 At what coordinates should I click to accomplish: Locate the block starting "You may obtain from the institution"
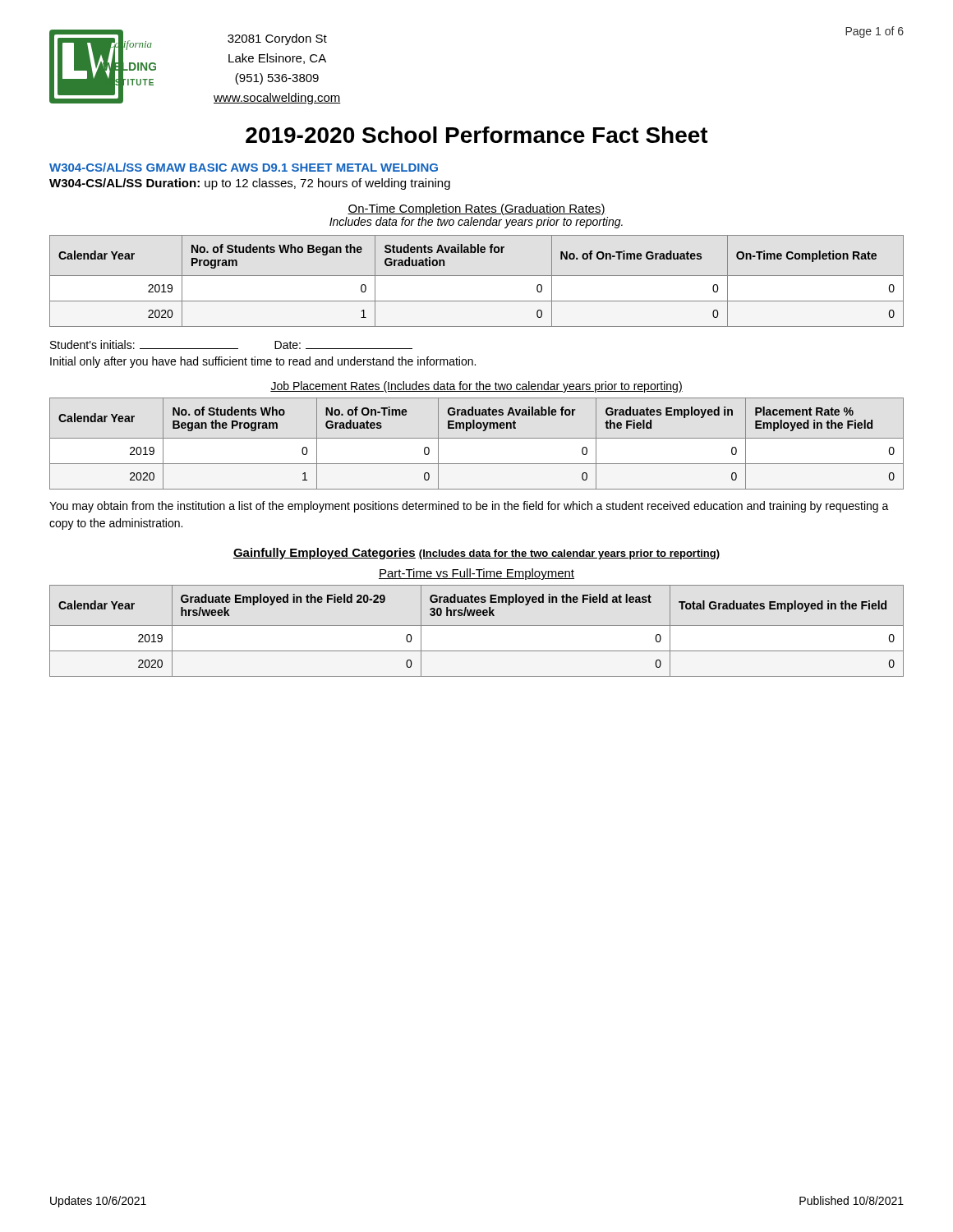pyautogui.click(x=469, y=515)
